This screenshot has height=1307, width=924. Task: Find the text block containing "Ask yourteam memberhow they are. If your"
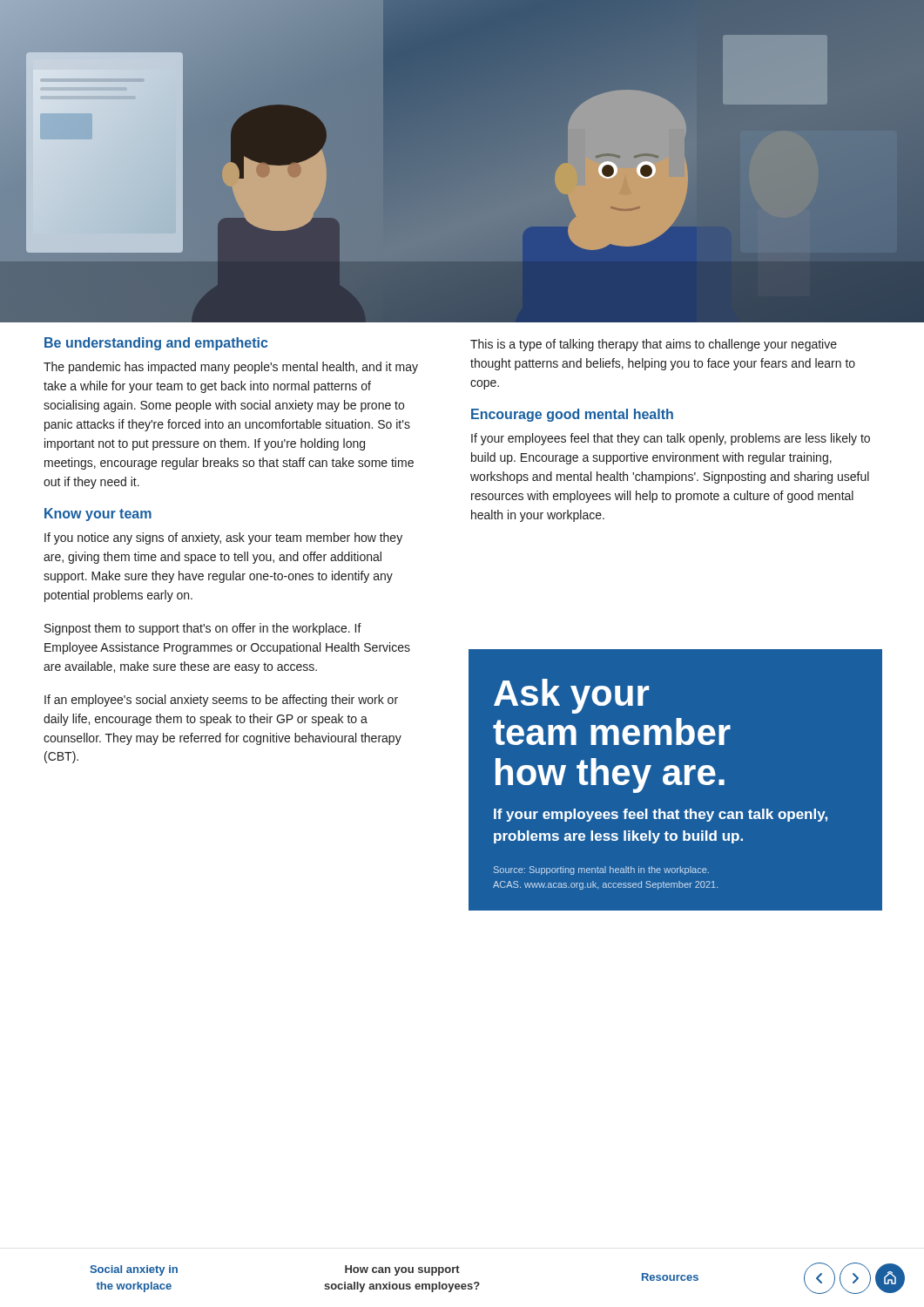point(675,782)
